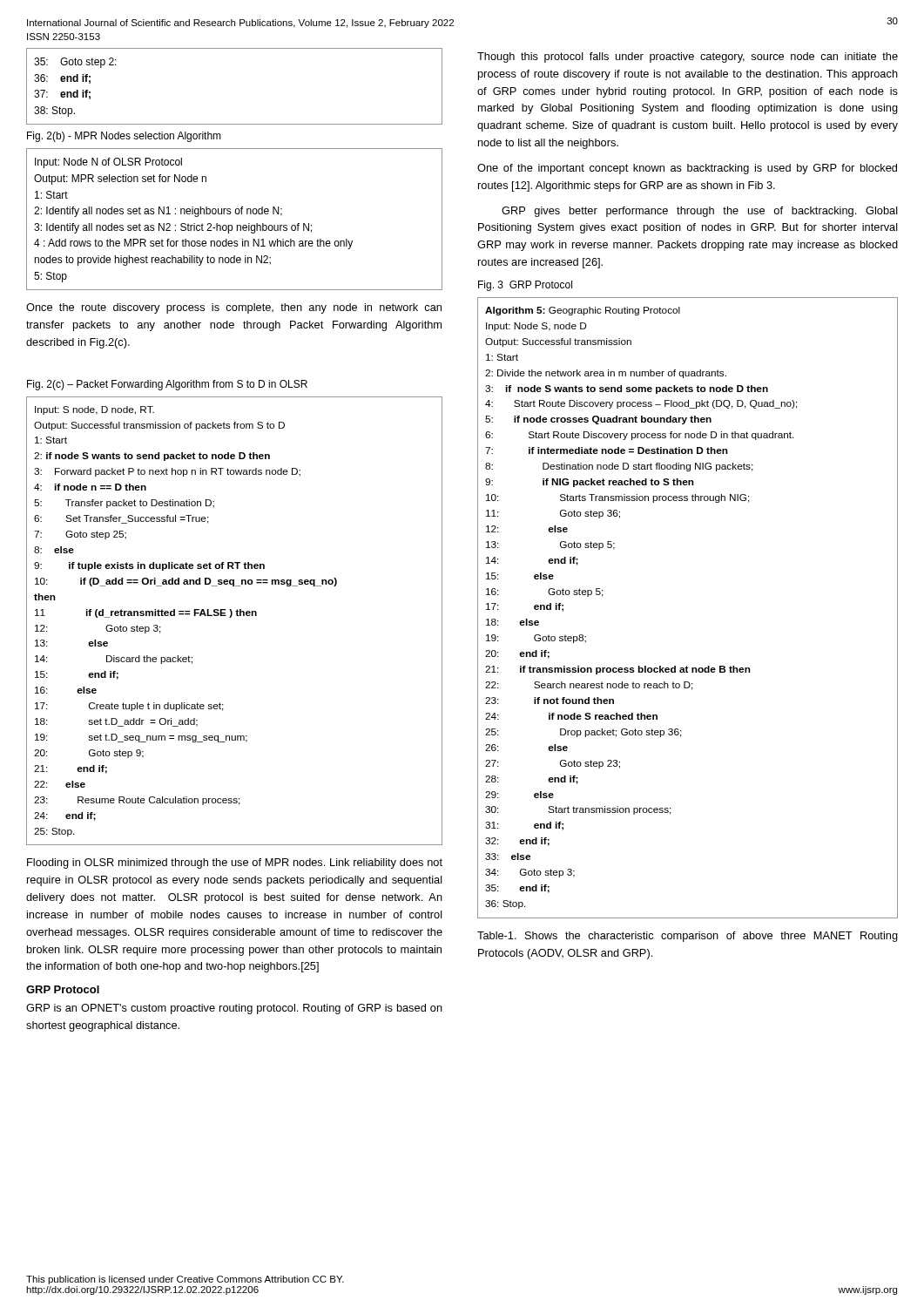The height and width of the screenshot is (1307, 924).
Task: Click the passage that begins "Algorithm 5: Geographic Routing Protocol Input:"
Action: [x=583, y=311]
